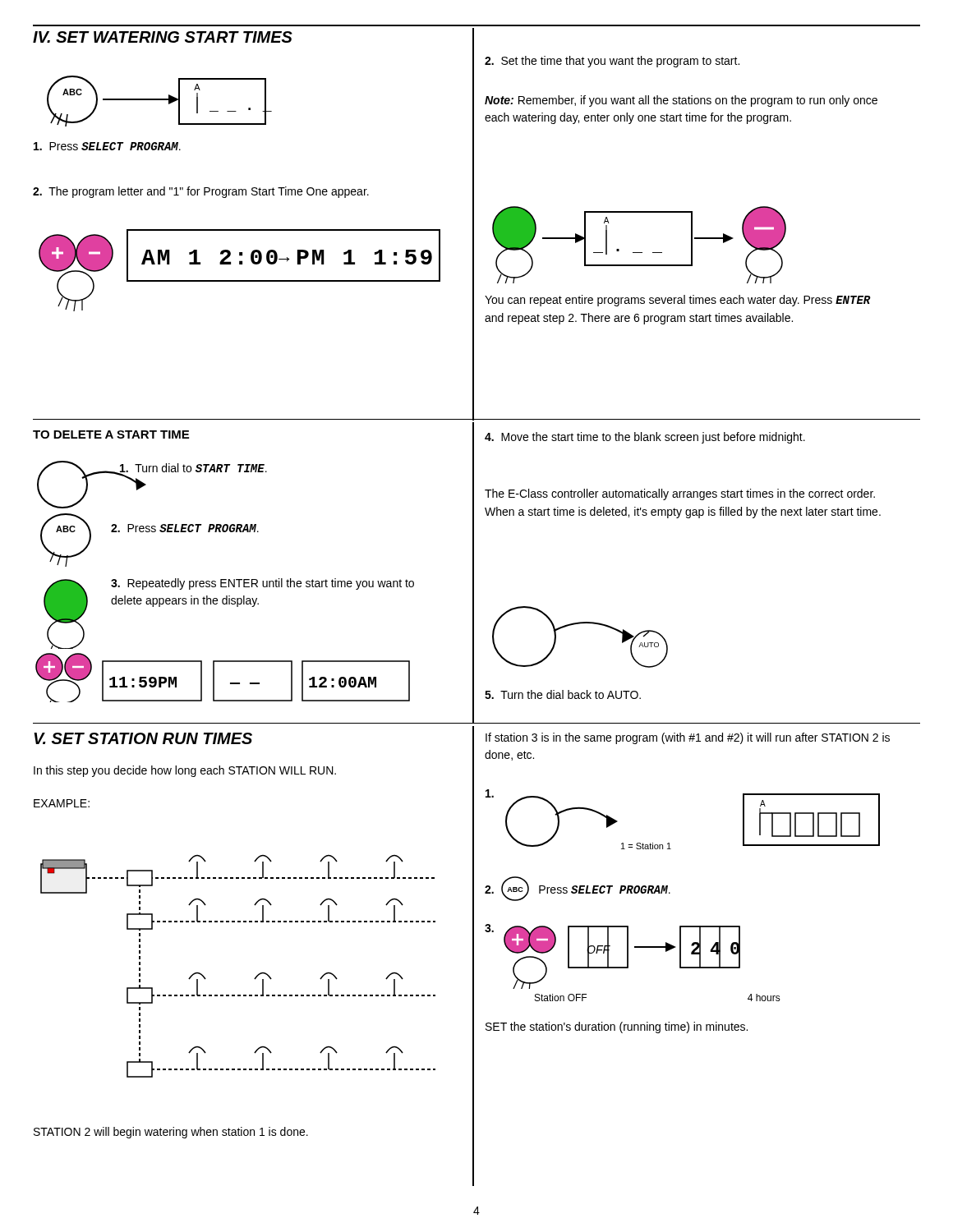Locate the block of text that opens with "The E-Class controller automatically arranges start times"
The image size is (953, 1232).
[x=683, y=503]
